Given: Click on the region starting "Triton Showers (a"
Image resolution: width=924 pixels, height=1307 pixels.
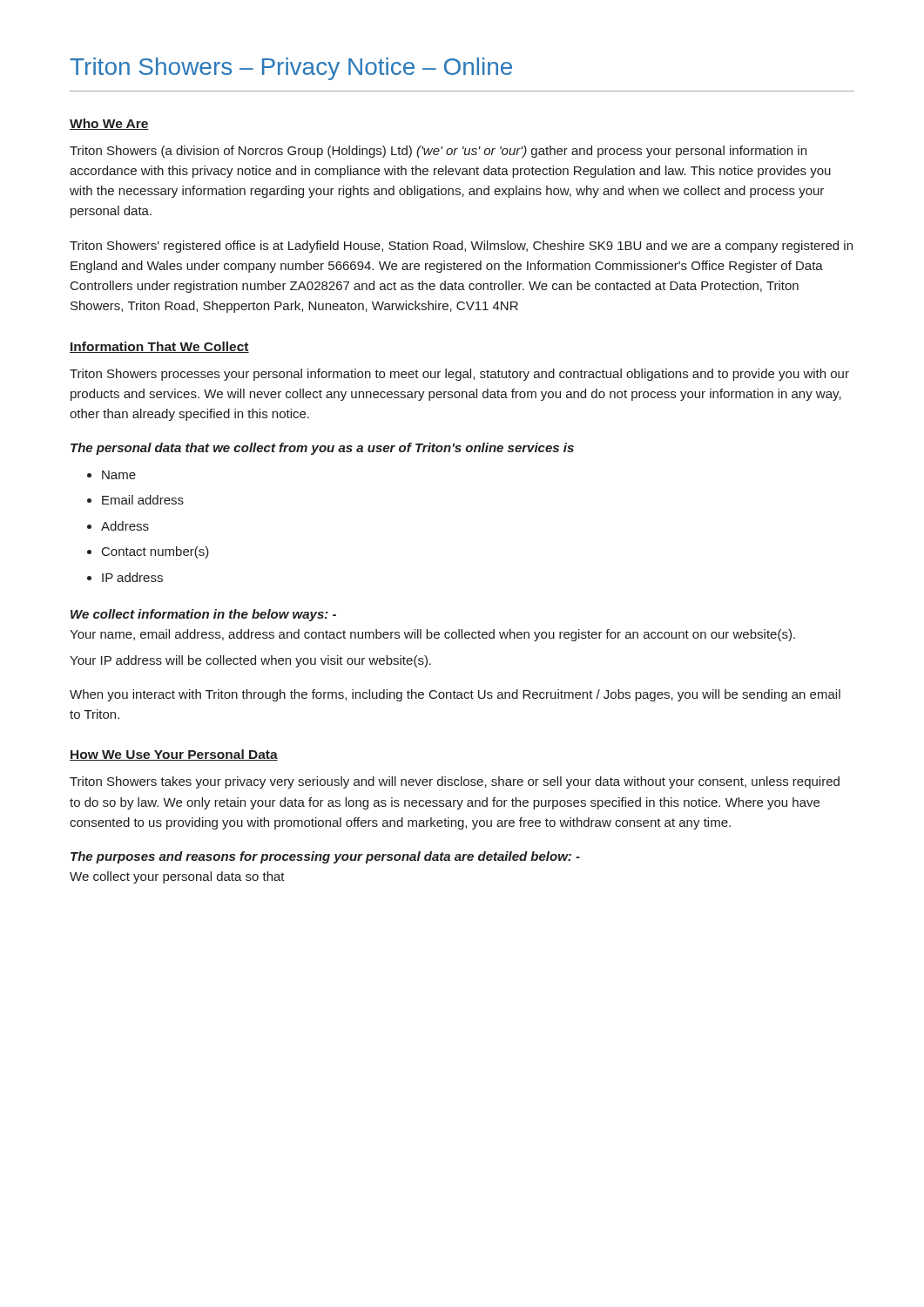Looking at the screenshot, I should [450, 180].
